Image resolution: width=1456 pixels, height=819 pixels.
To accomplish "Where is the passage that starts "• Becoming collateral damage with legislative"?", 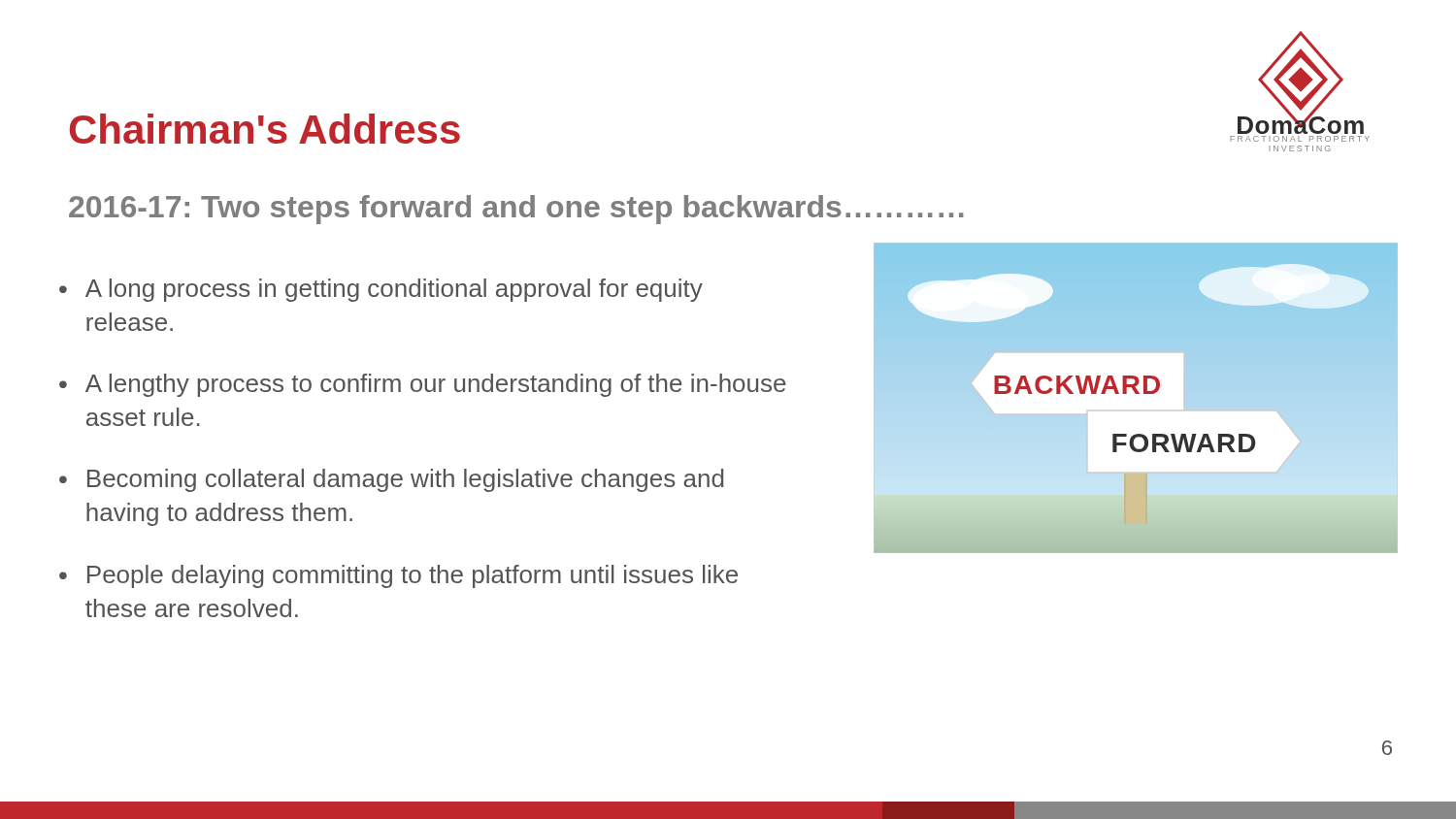I will [x=427, y=496].
